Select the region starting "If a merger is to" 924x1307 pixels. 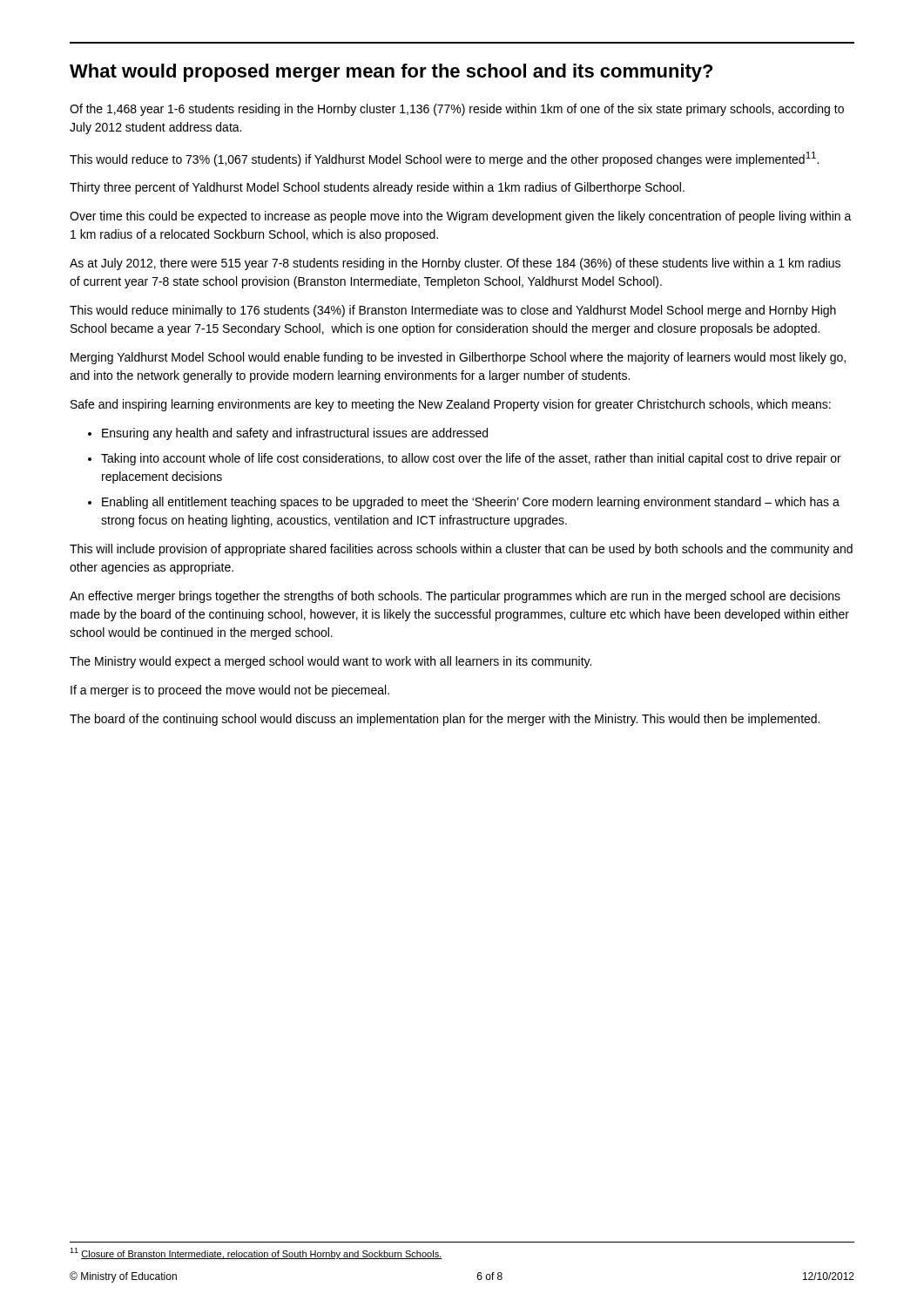tap(230, 690)
